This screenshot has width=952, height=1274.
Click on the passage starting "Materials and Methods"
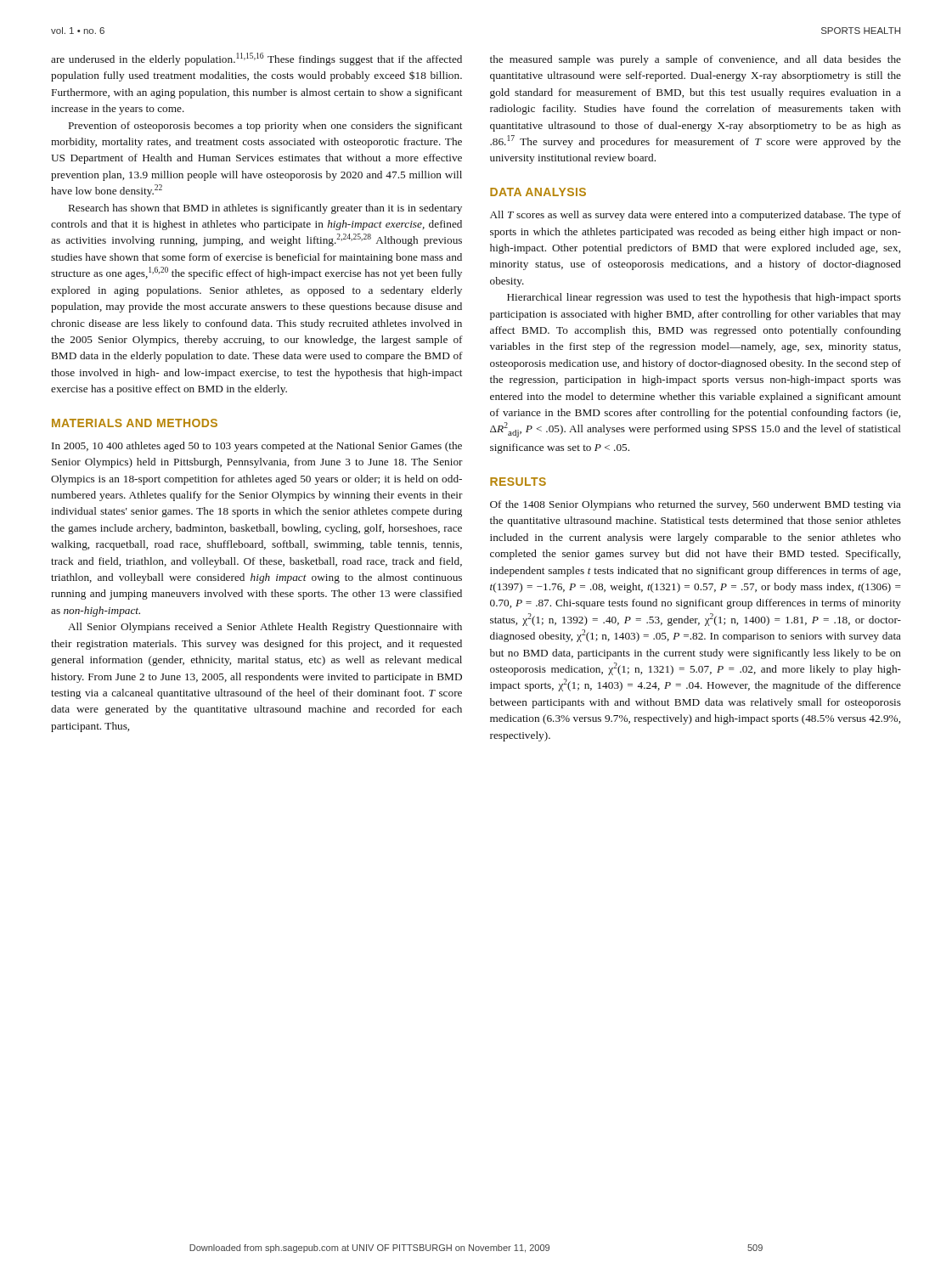click(x=135, y=423)
